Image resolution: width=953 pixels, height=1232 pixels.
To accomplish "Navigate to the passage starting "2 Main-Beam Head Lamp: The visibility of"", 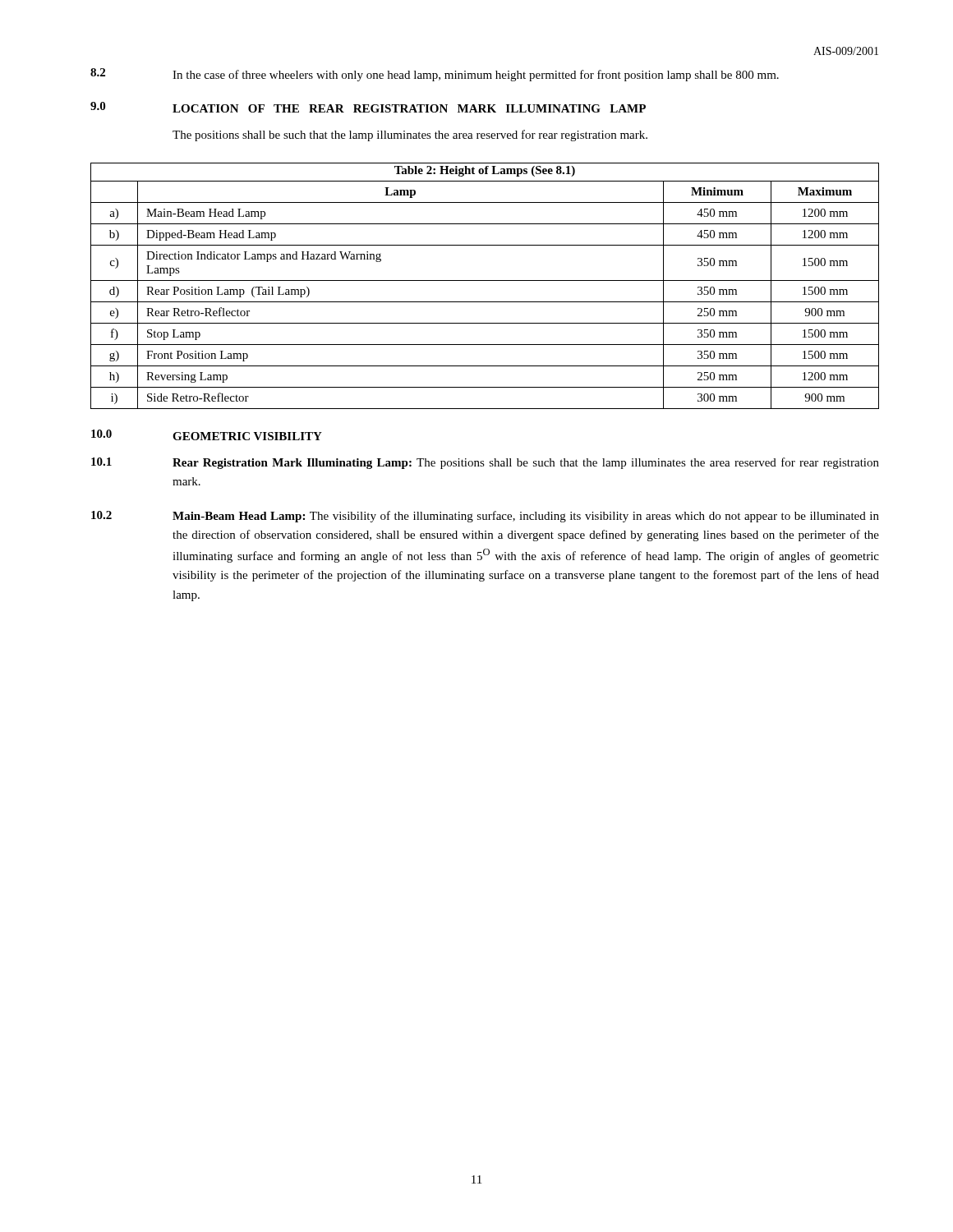I will (485, 555).
